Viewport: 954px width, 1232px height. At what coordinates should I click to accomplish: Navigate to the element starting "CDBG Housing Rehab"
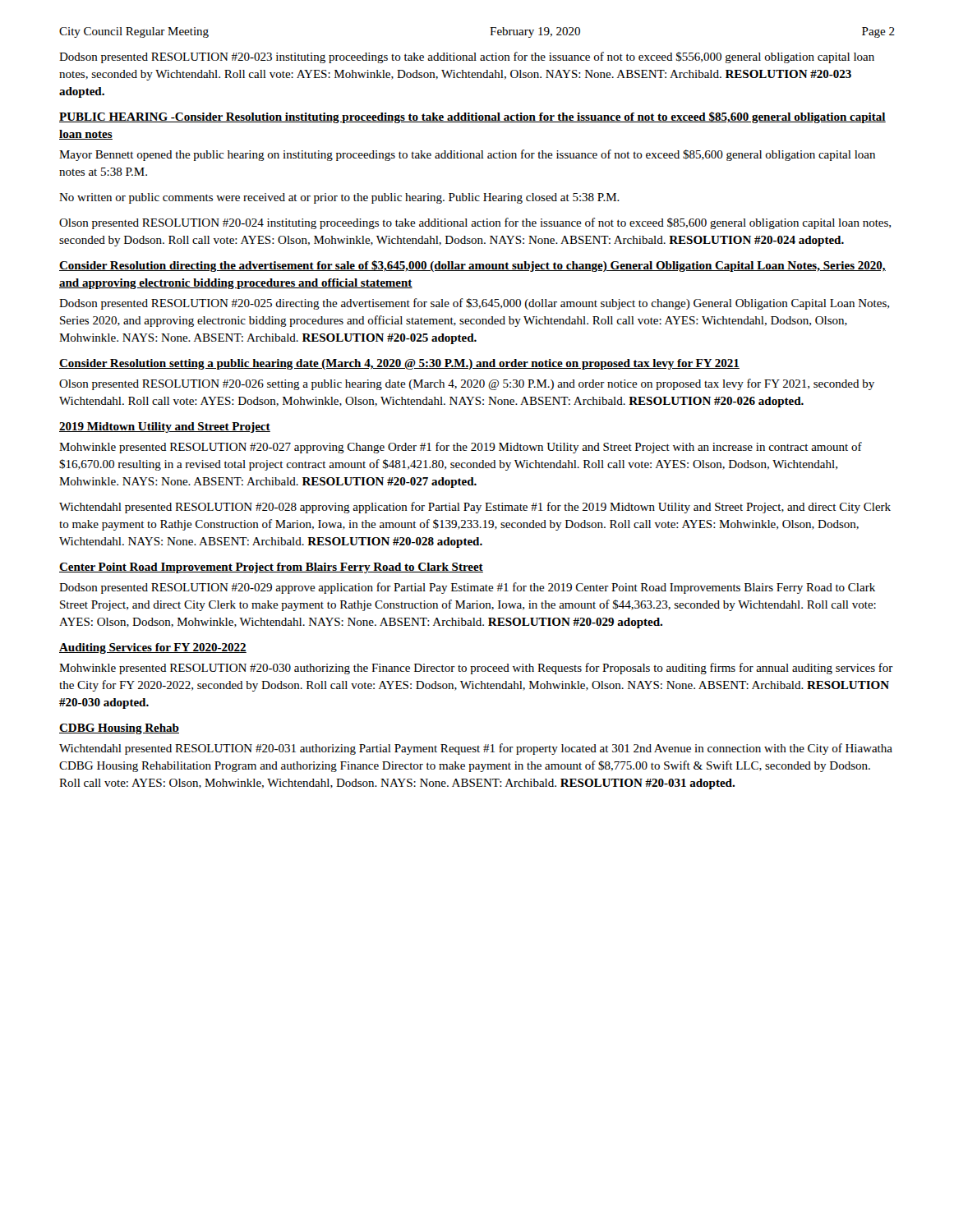tap(119, 729)
